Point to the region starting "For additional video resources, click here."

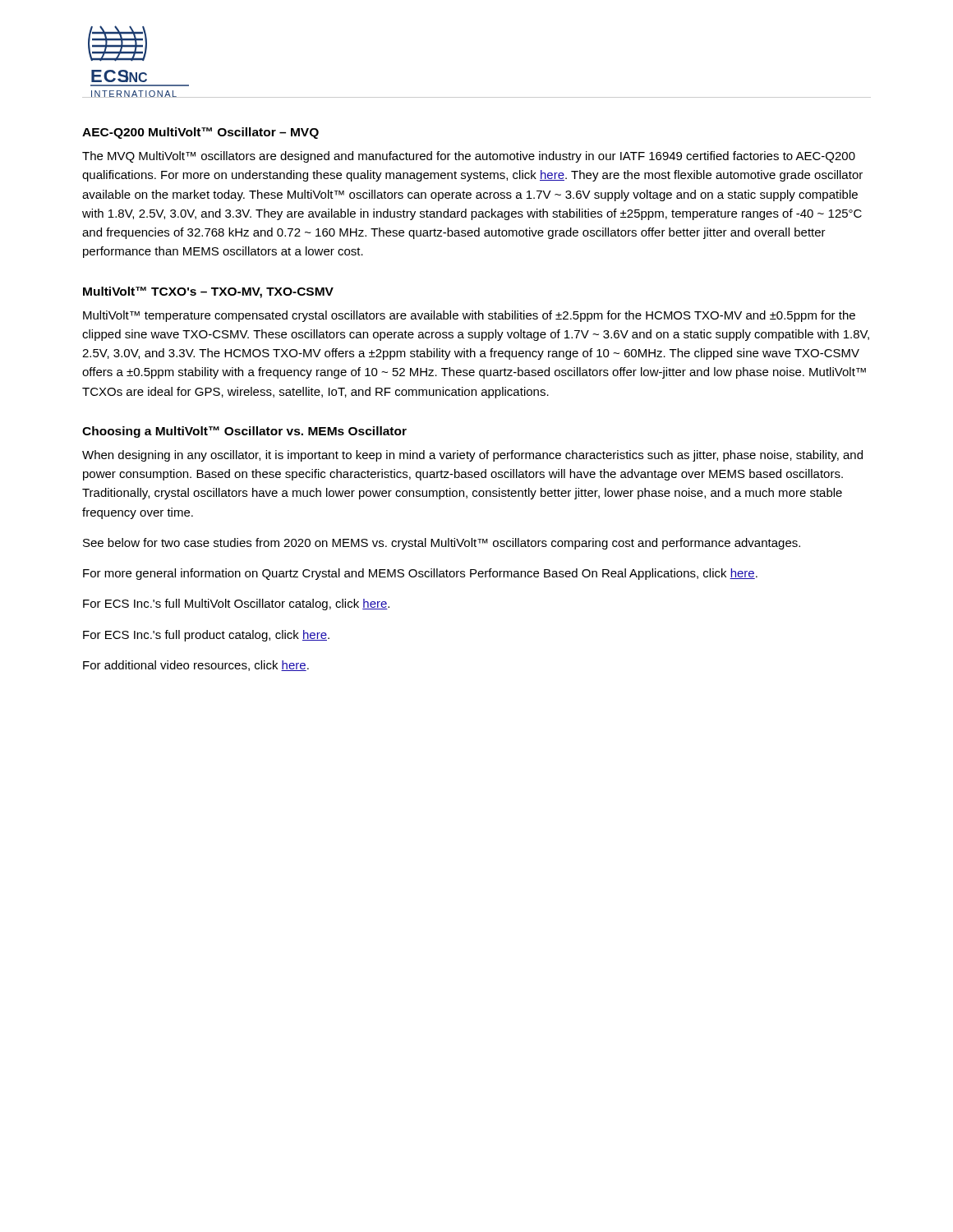pos(196,665)
